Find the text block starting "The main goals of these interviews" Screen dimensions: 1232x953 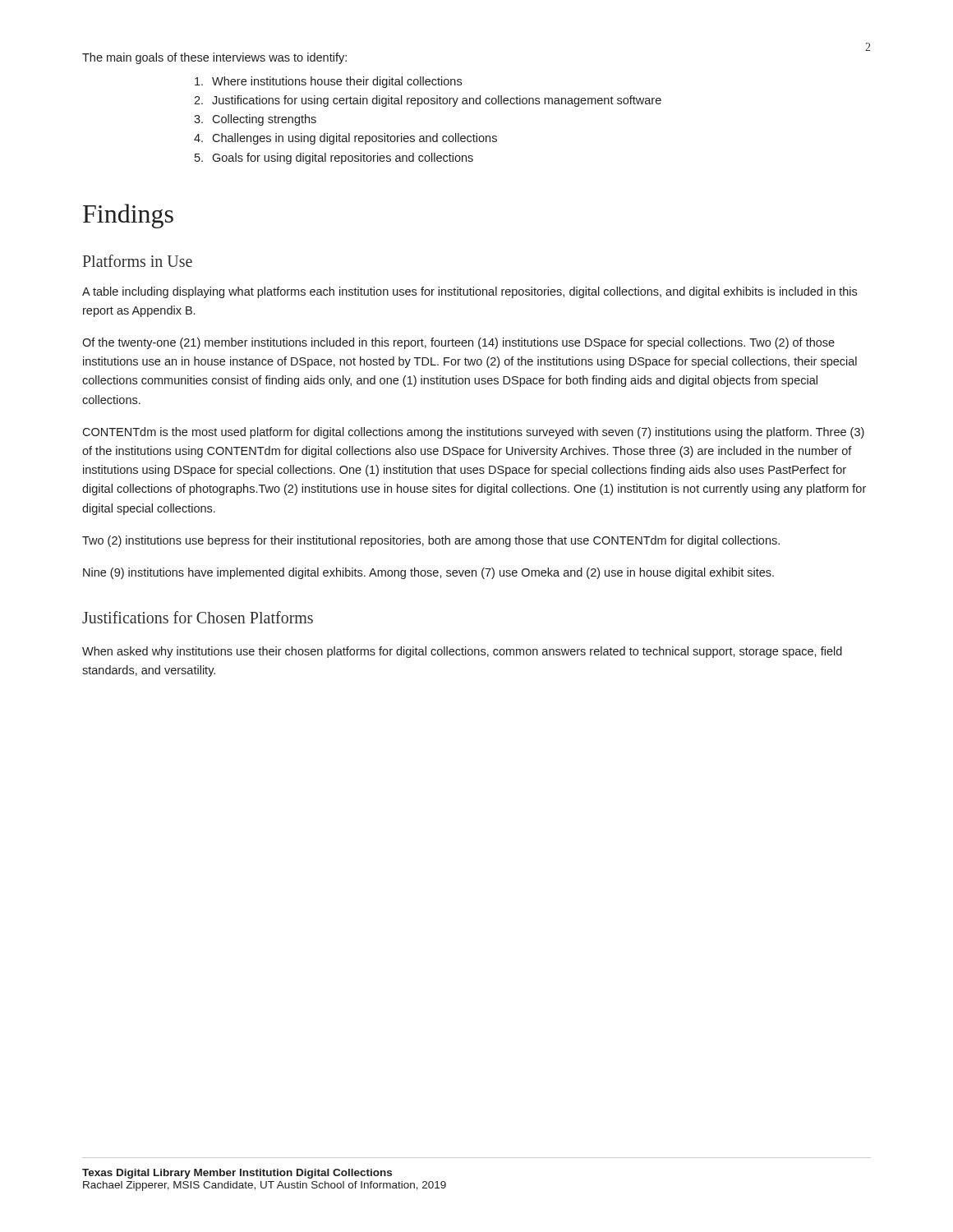click(x=215, y=57)
